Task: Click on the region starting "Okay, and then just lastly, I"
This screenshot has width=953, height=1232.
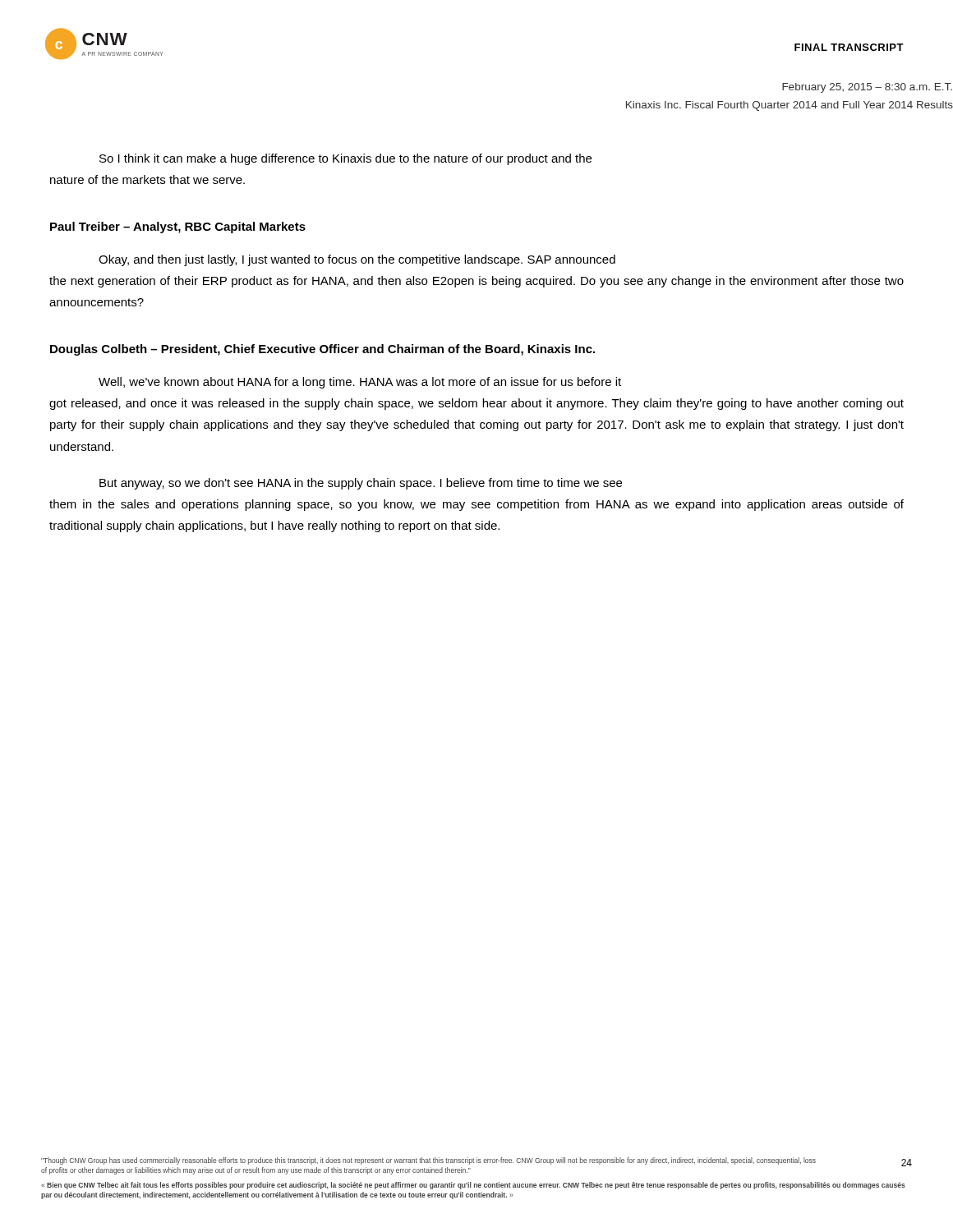Action: pos(476,279)
